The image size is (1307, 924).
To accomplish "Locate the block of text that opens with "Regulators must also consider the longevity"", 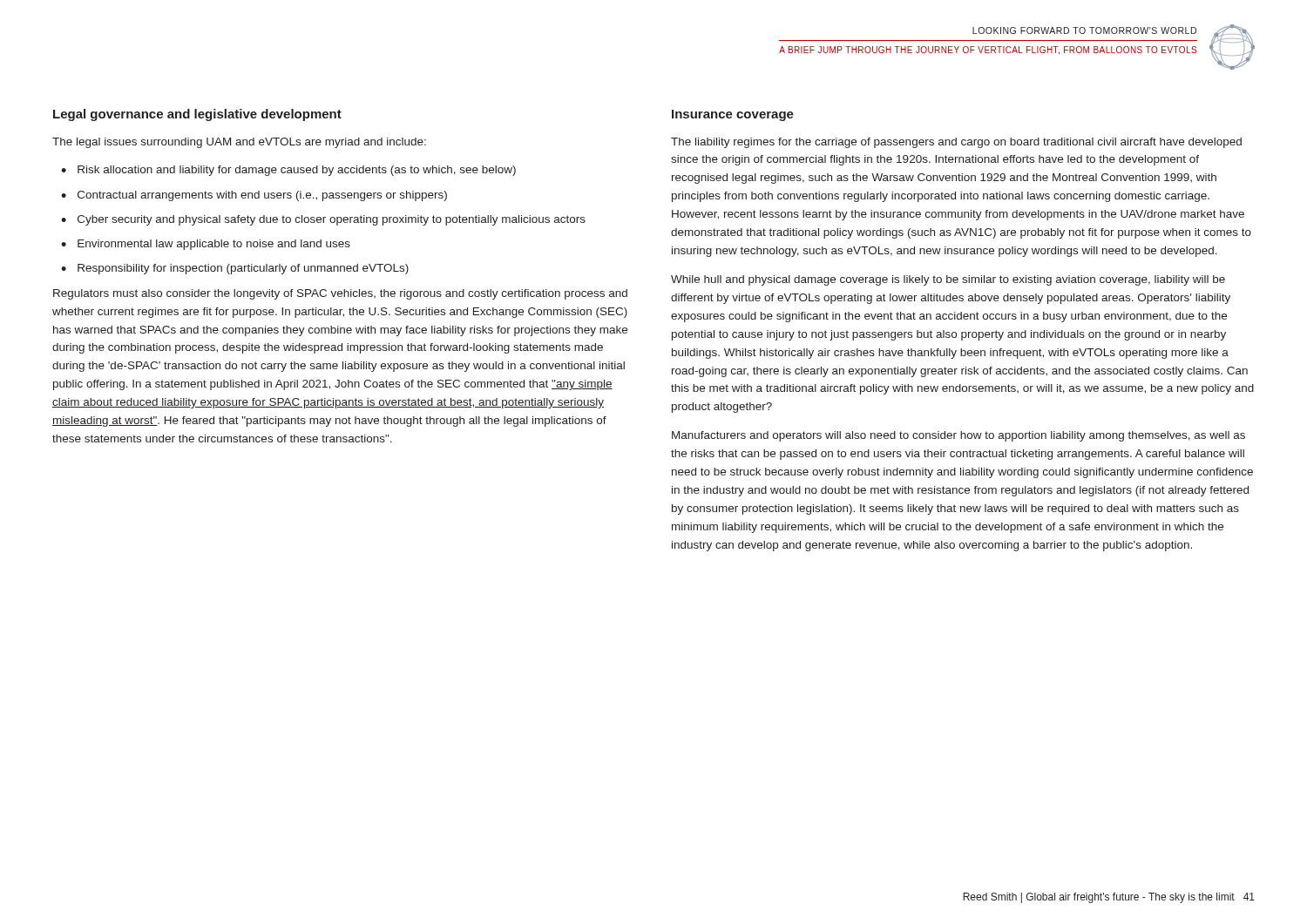I will (344, 367).
